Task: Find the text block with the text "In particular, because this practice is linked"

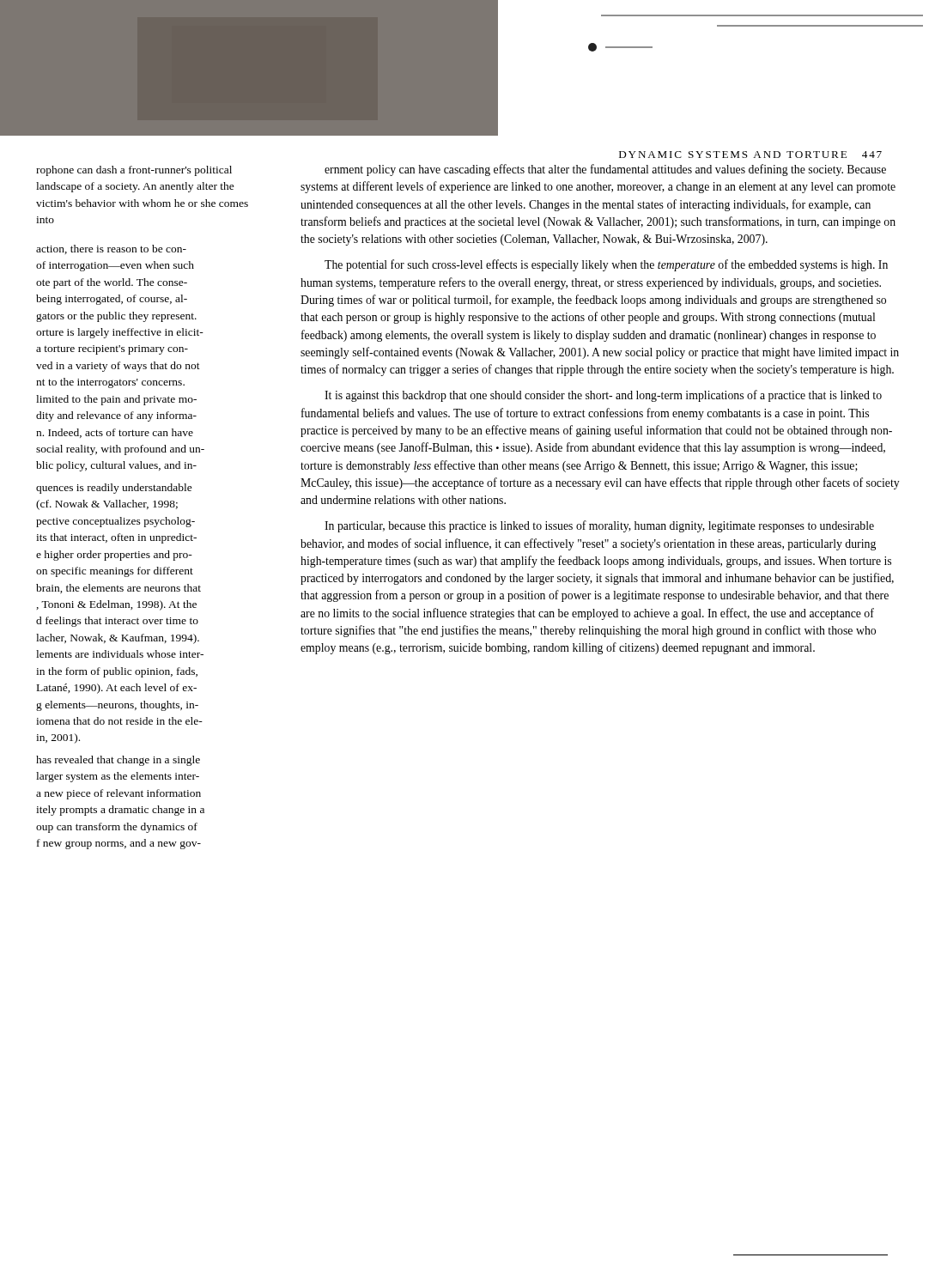Action: (x=601, y=588)
